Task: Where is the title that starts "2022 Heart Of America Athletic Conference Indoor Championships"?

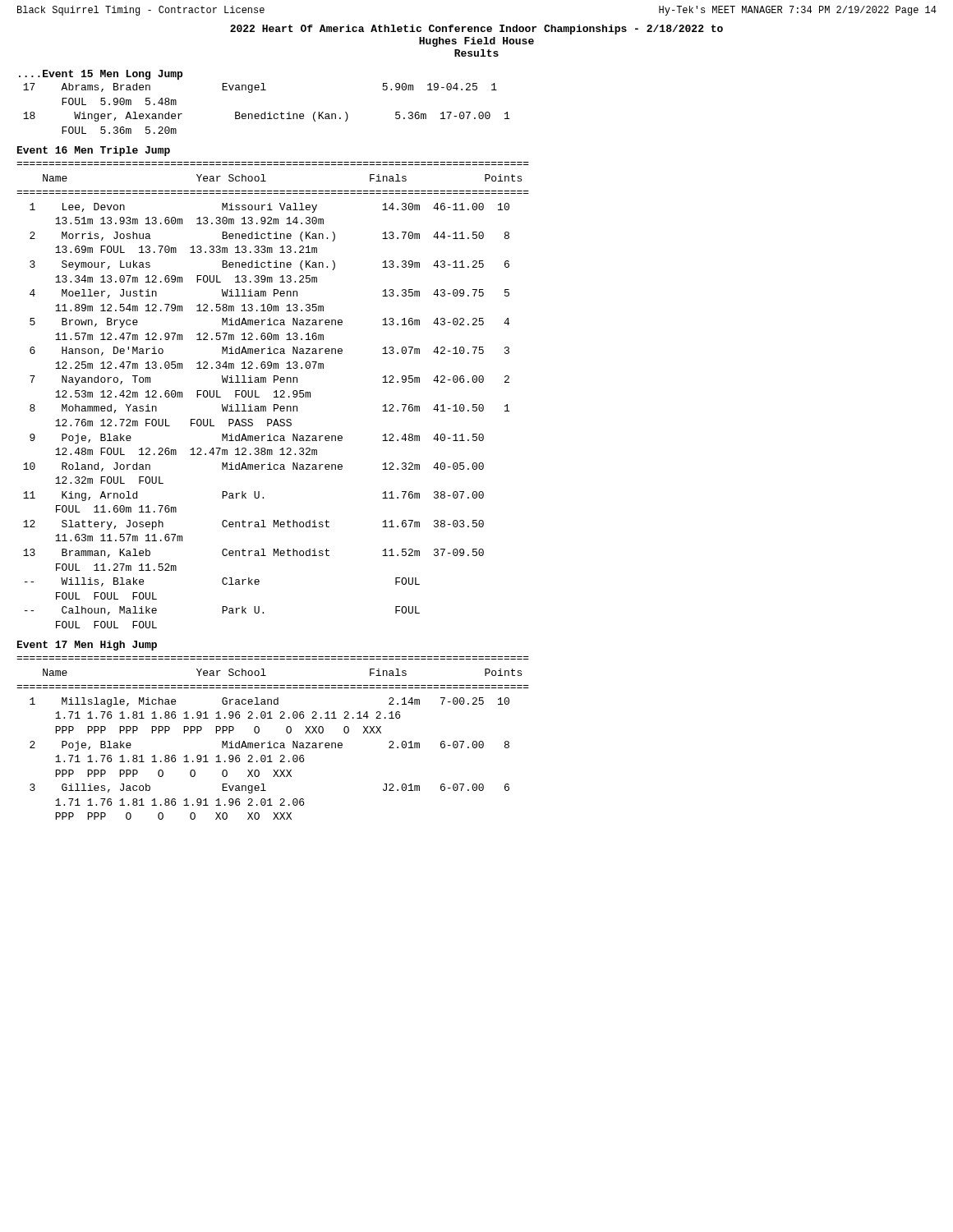Action: (x=476, y=29)
